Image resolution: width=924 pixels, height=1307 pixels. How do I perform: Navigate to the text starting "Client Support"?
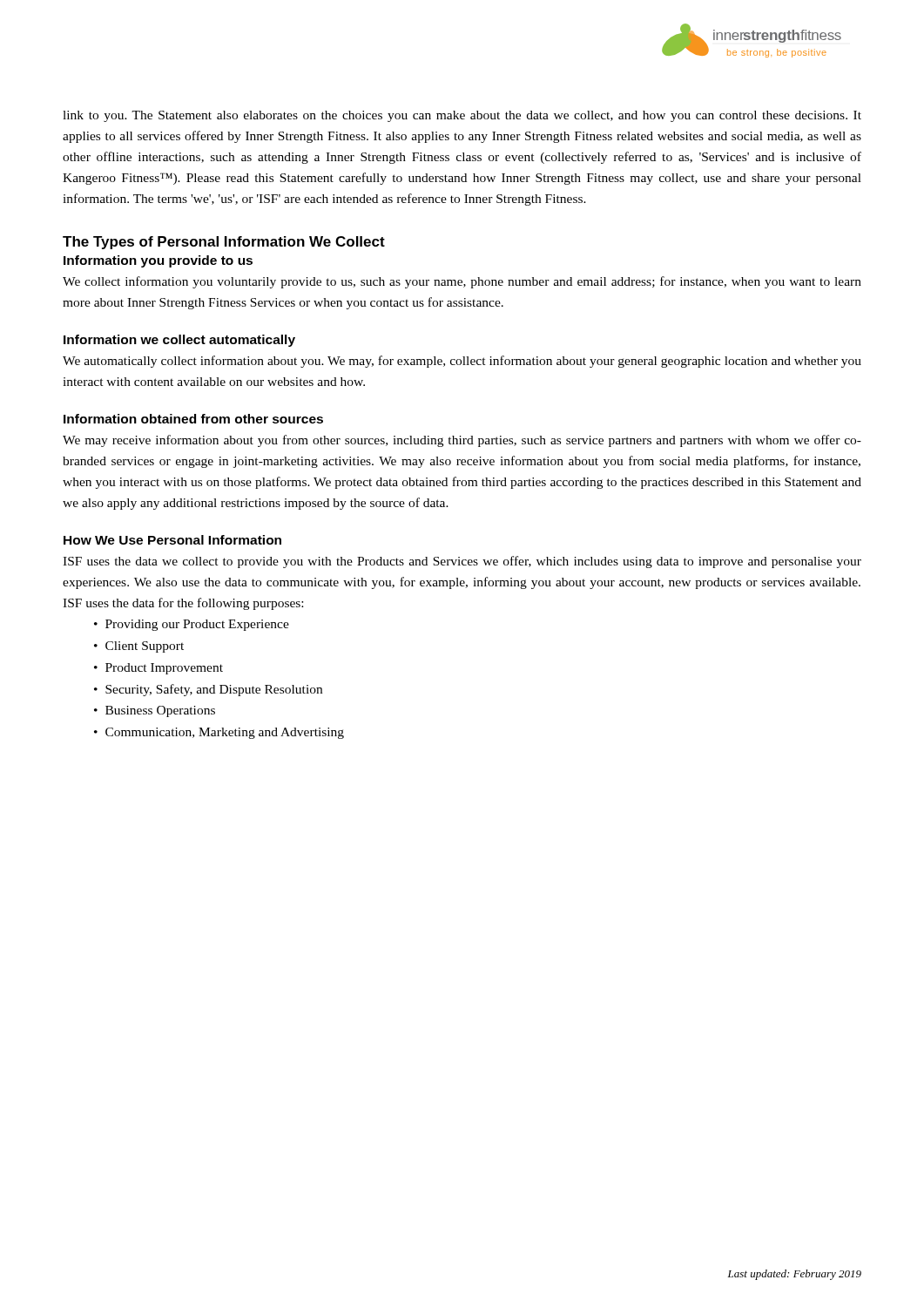pos(144,645)
